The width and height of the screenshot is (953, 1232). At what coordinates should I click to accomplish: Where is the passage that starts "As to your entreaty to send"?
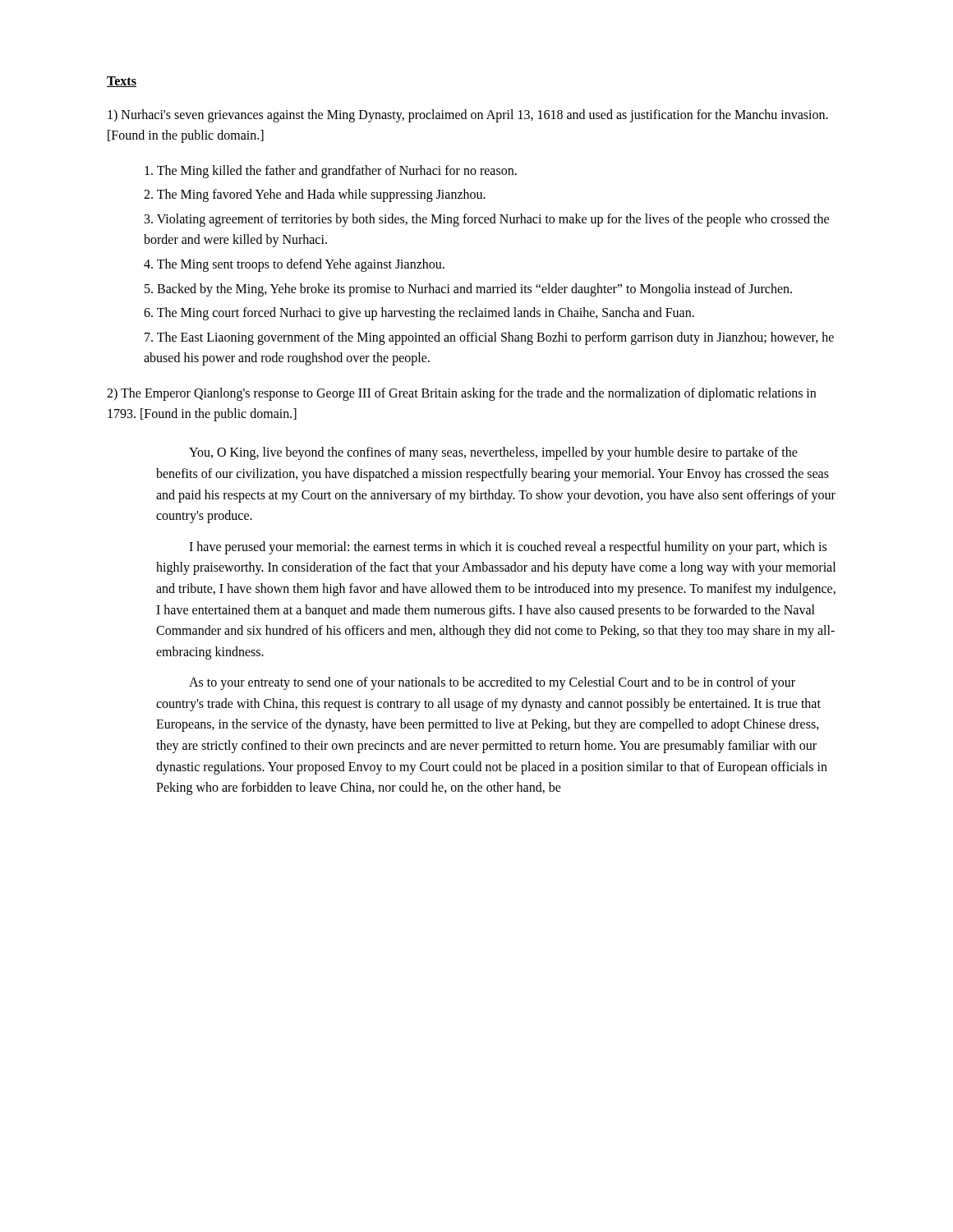coord(492,735)
